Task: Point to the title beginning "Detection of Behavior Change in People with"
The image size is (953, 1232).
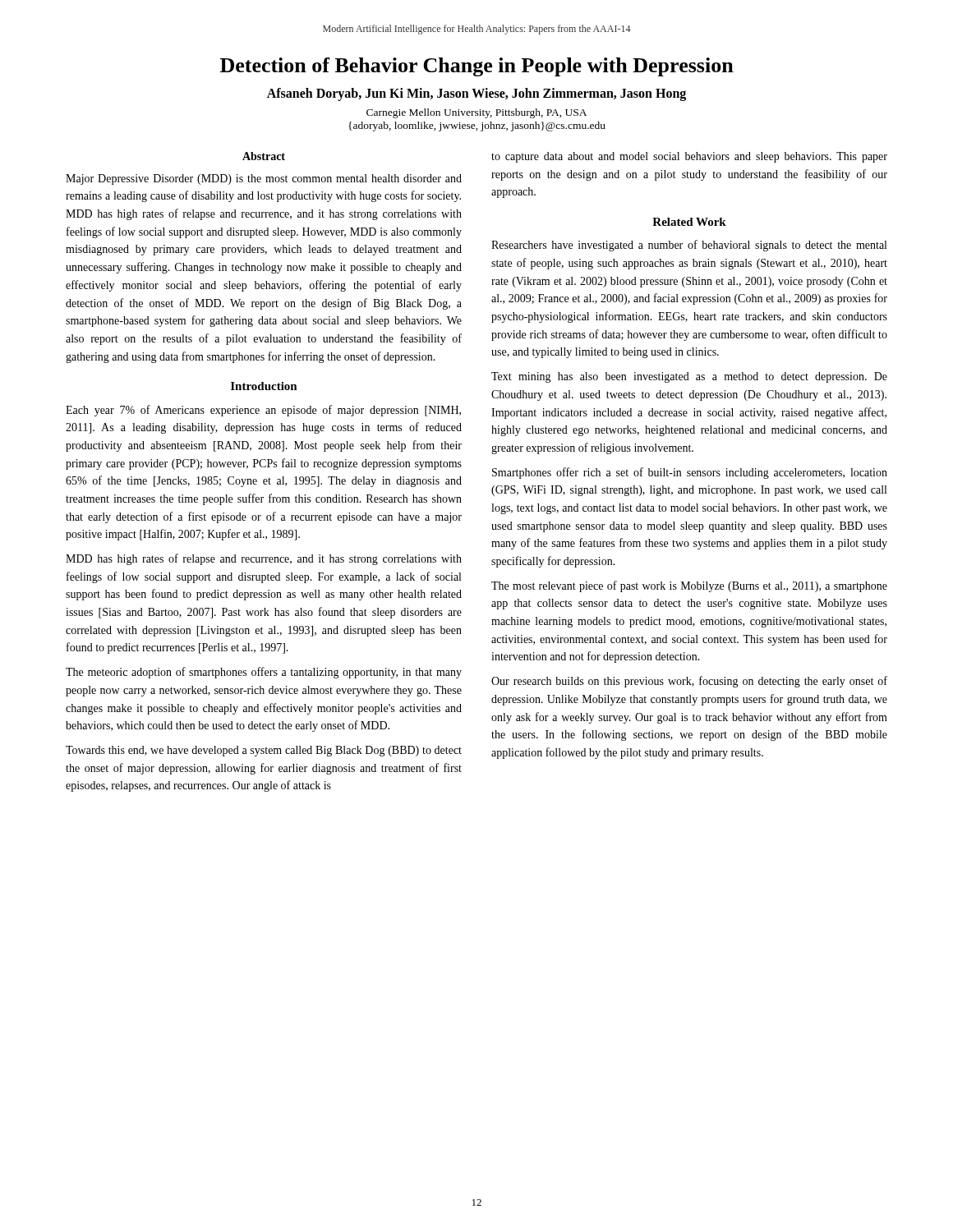Action: [476, 66]
